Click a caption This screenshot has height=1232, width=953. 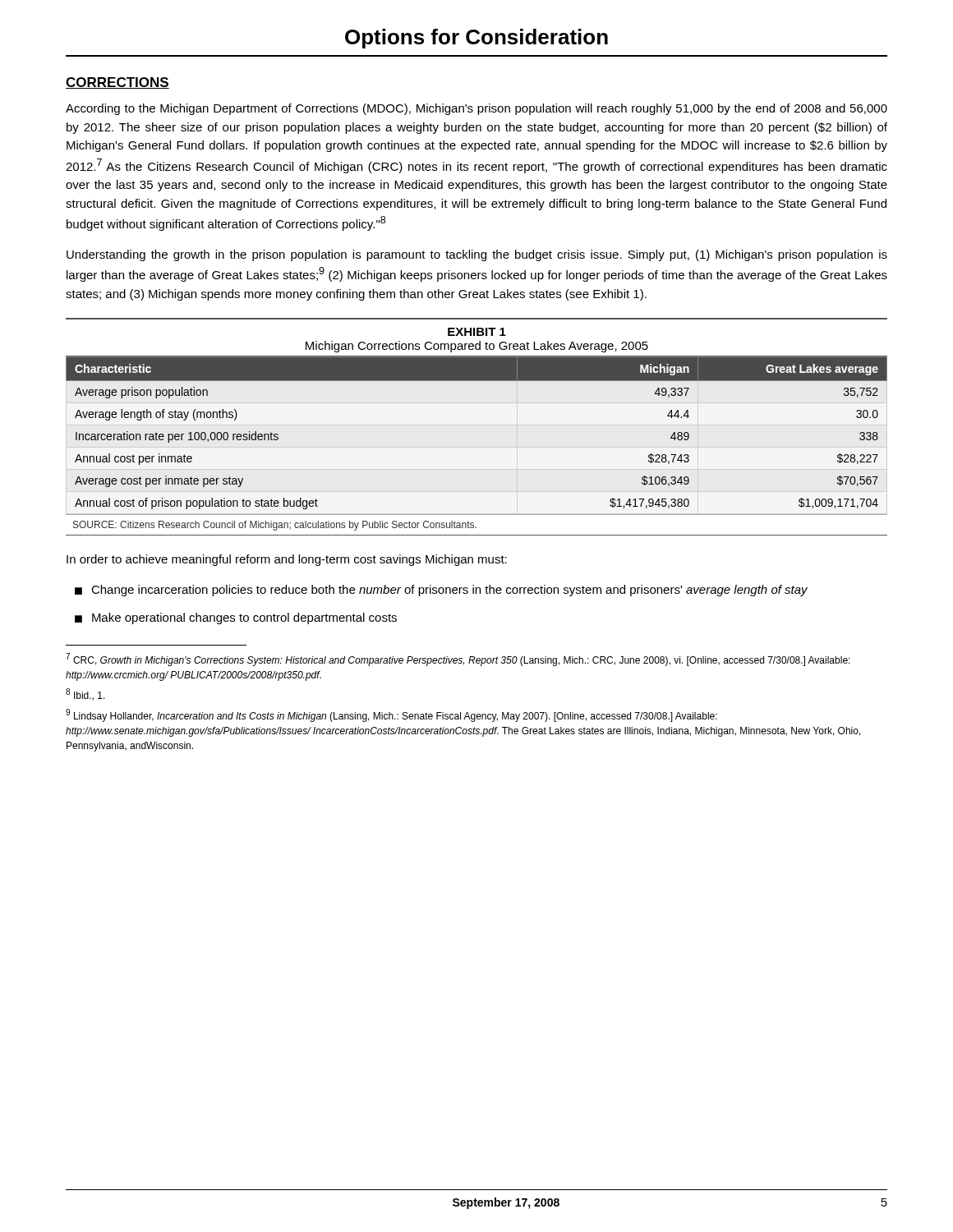tap(476, 427)
